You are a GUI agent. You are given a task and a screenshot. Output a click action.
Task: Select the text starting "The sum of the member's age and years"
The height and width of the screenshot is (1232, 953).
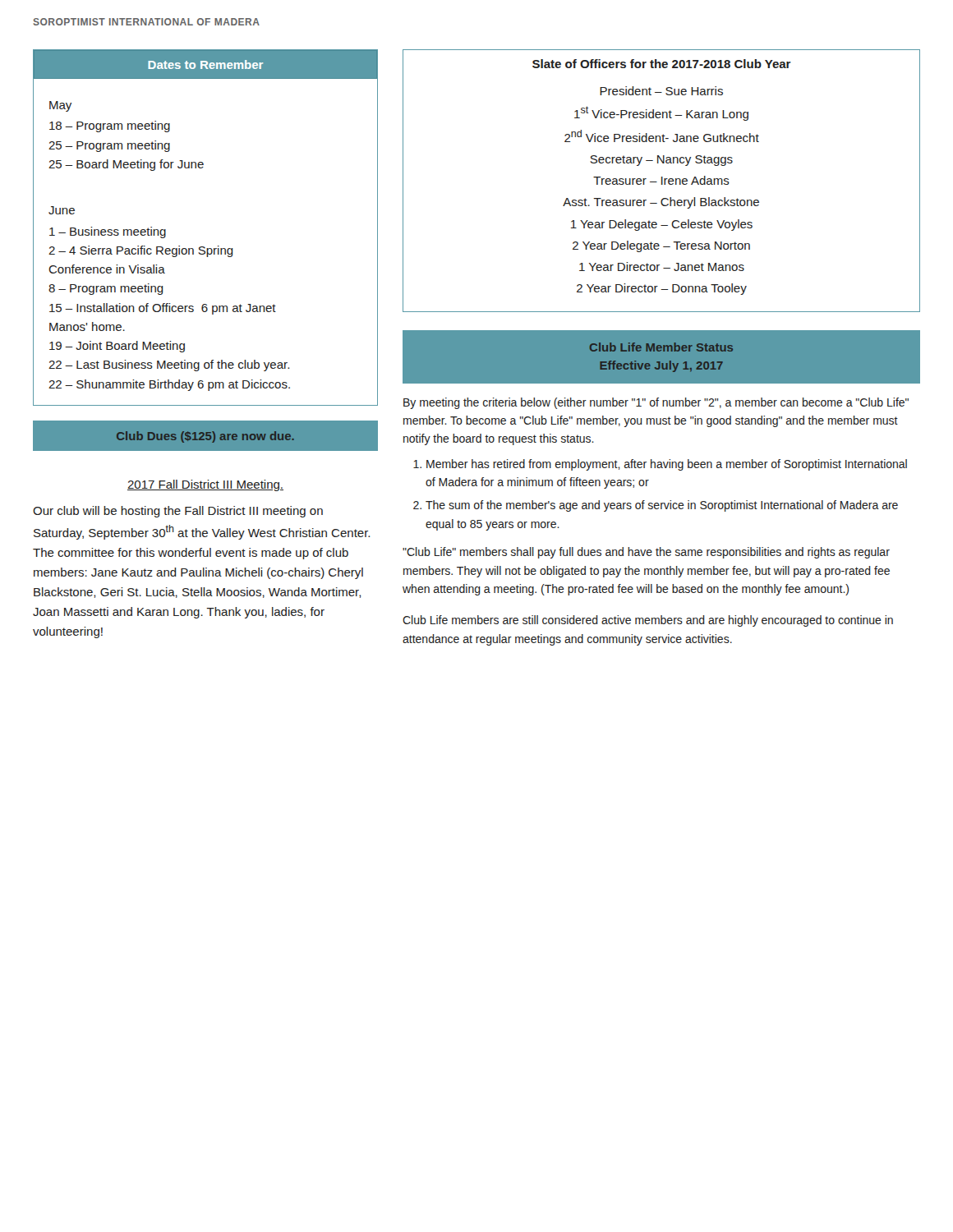click(x=662, y=515)
